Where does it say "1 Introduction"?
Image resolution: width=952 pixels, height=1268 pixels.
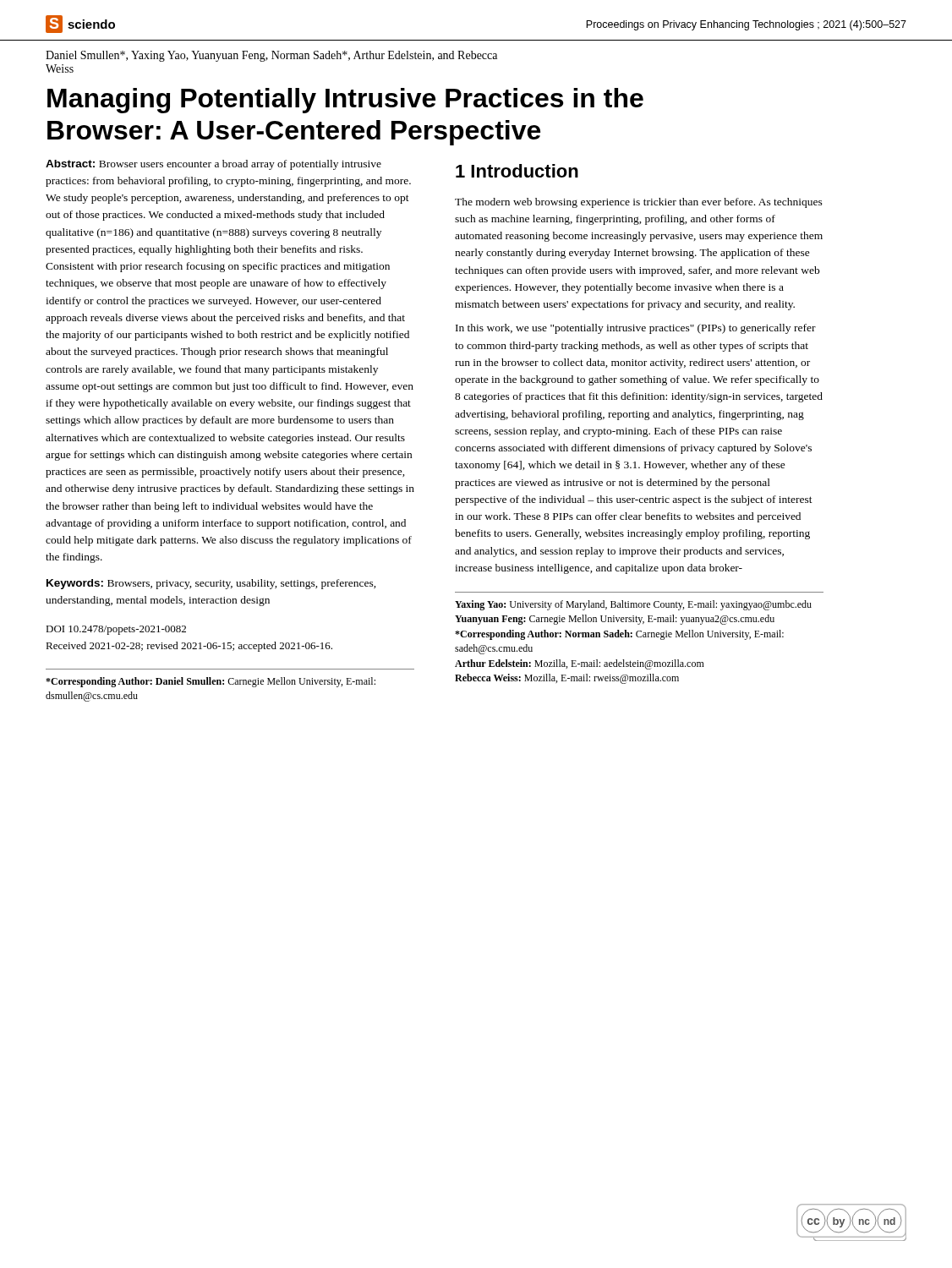click(517, 171)
